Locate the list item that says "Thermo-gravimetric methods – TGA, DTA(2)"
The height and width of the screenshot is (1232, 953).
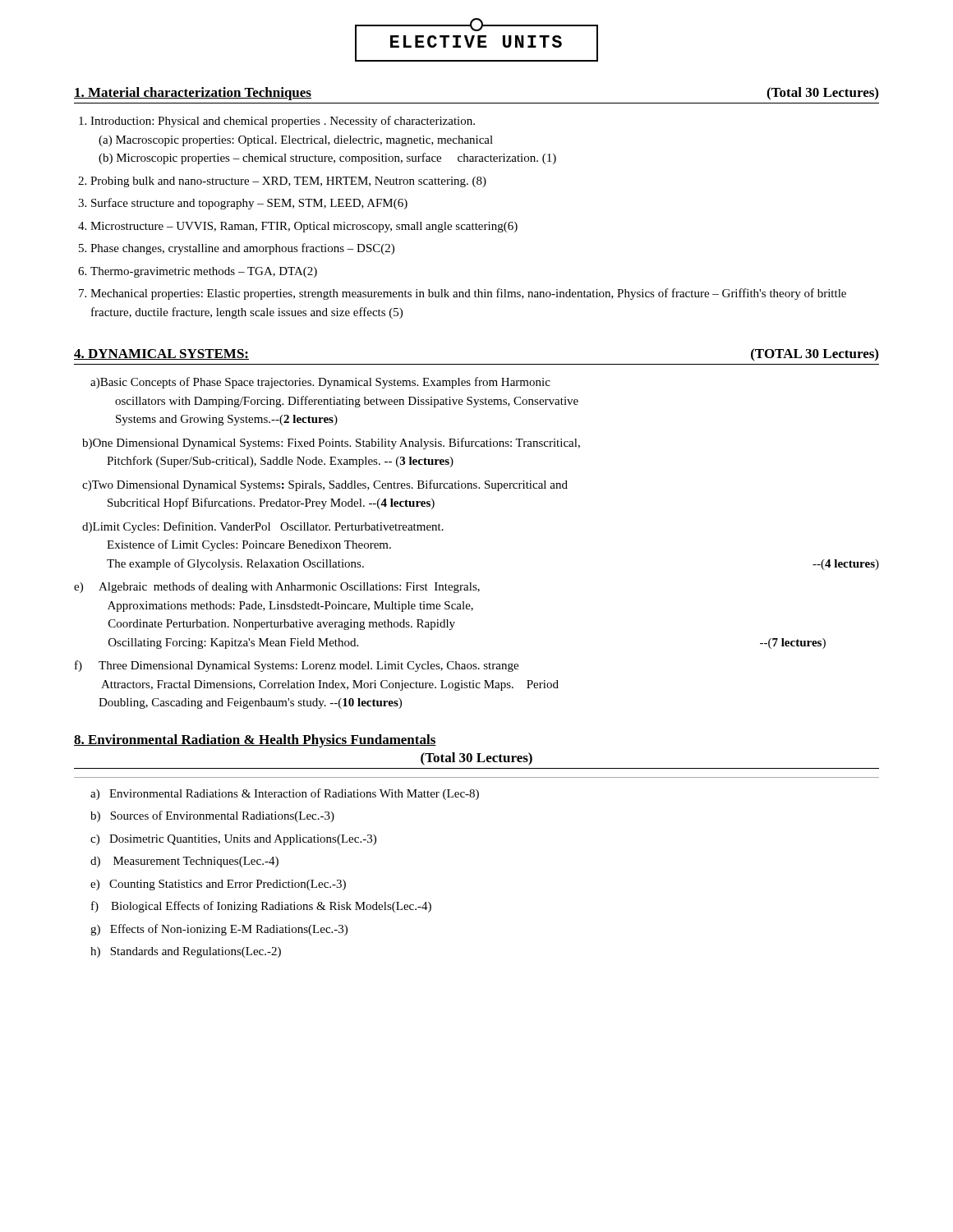point(204,272)
